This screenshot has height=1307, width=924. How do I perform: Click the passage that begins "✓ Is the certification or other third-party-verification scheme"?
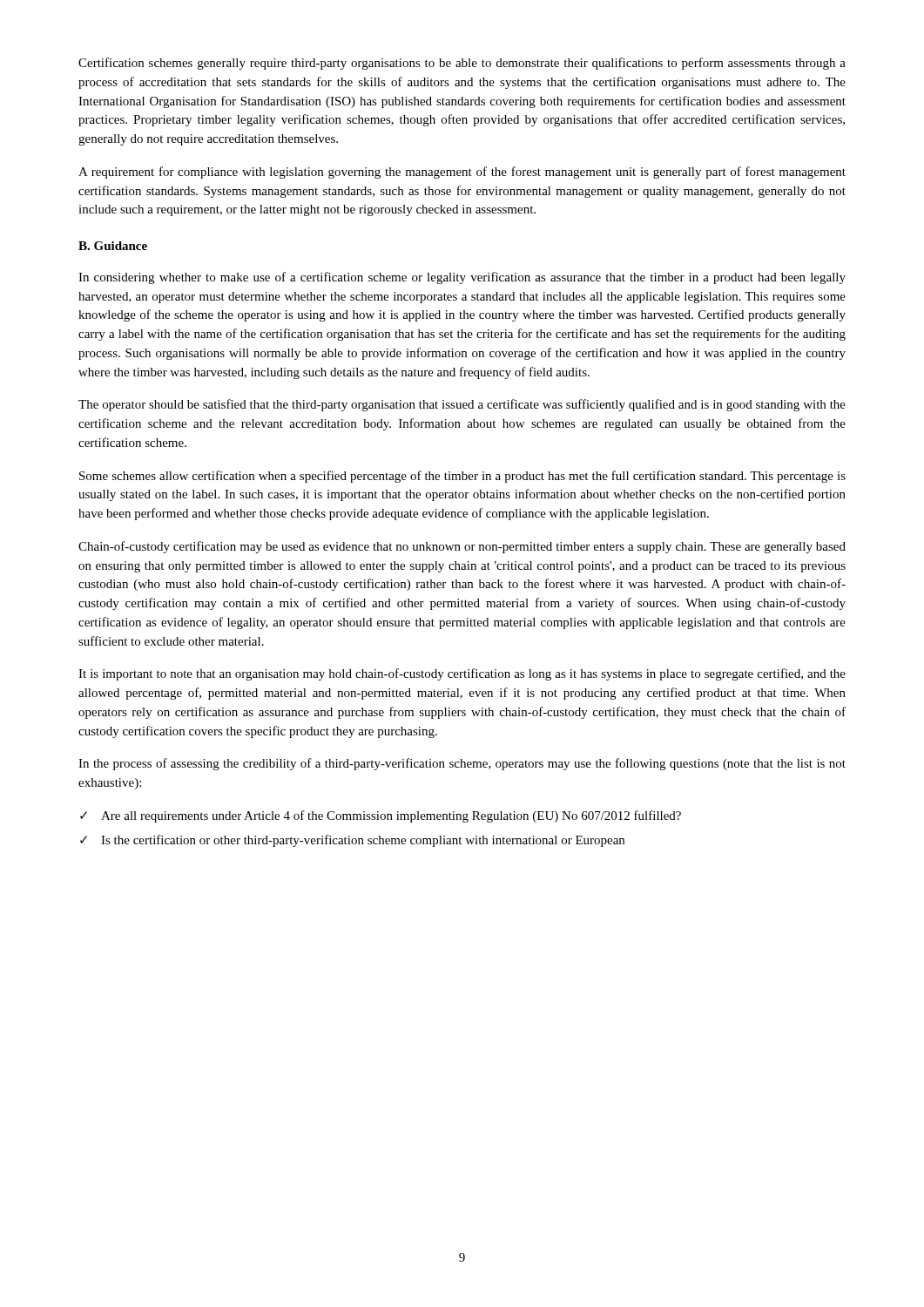pos(462,840)
